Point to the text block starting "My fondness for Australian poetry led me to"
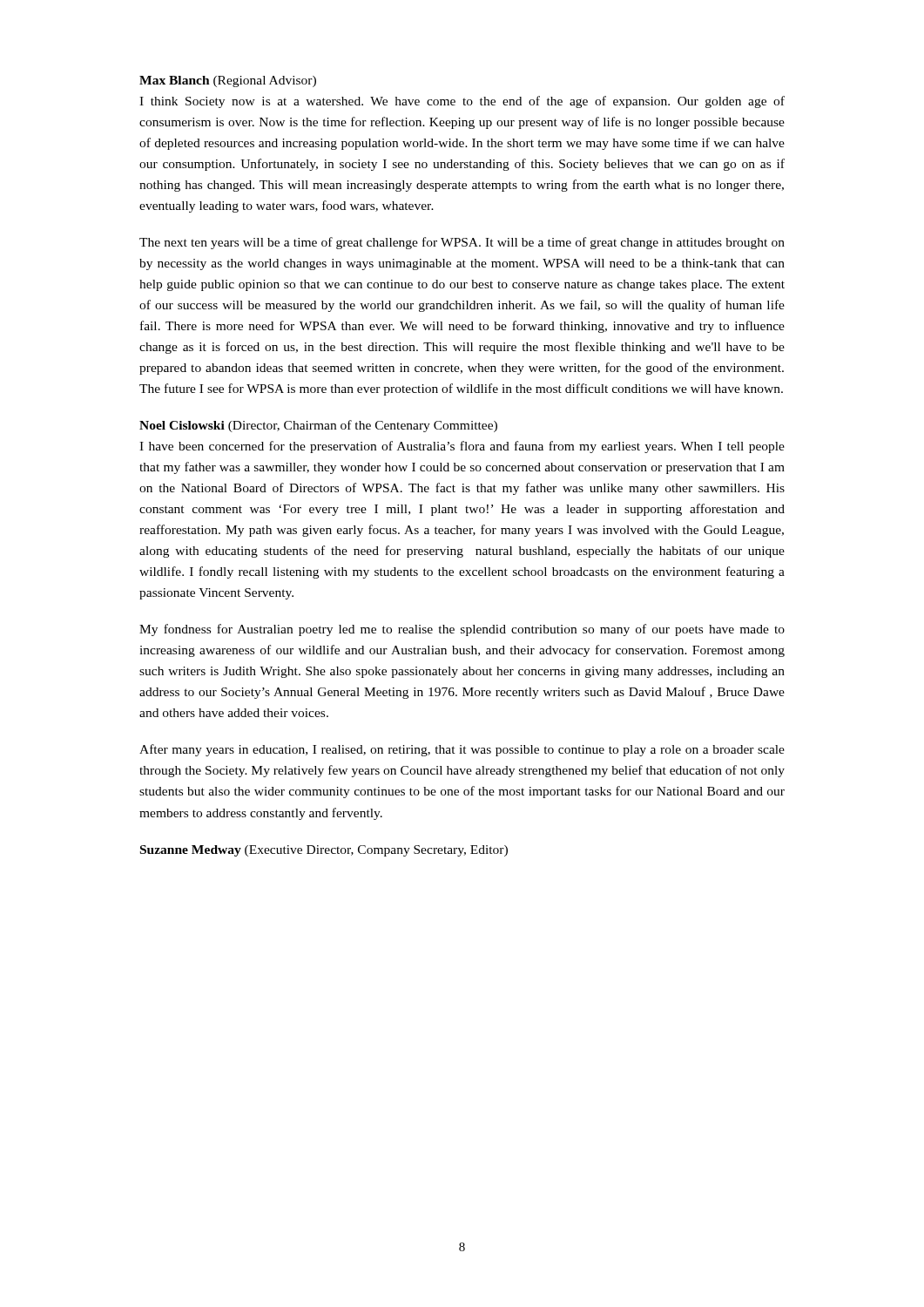Image resolution: width=924 pixels, height=1307 pixels. click(462, 671)
